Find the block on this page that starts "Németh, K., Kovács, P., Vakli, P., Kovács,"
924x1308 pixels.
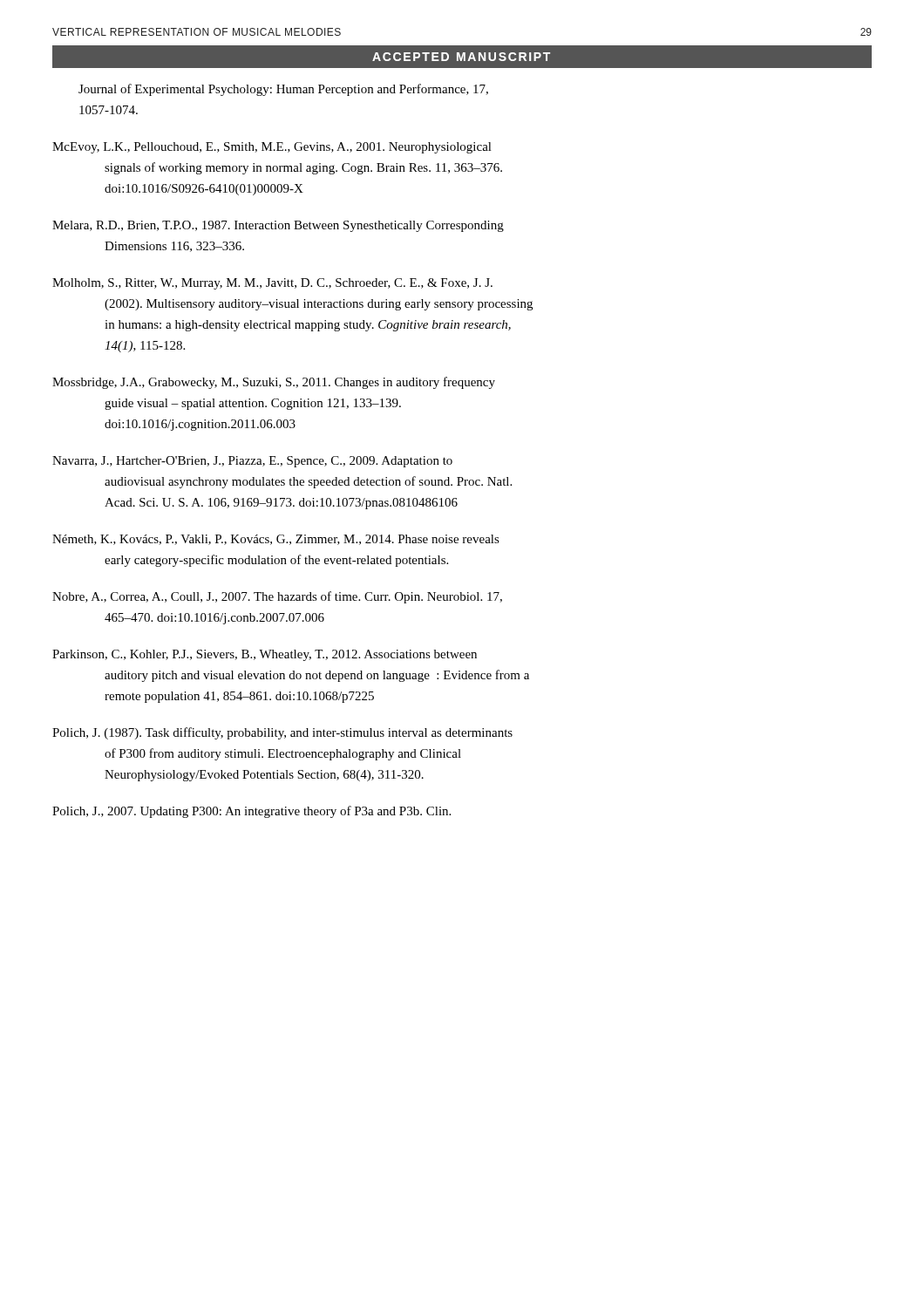(462, 551)
